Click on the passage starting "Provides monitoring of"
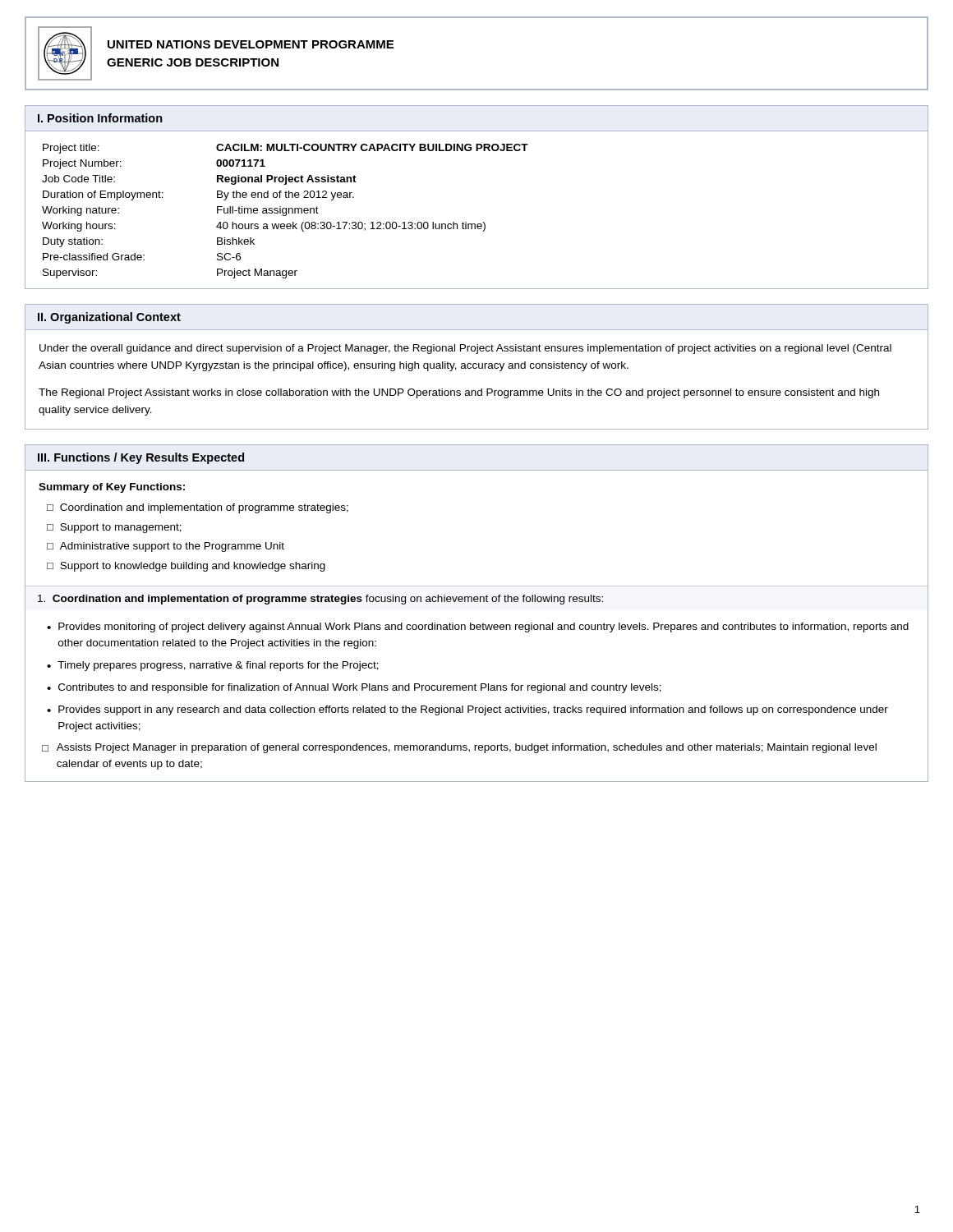This screenshot has width=953, height=1232. pyautogui.click(x=483, y=635)
